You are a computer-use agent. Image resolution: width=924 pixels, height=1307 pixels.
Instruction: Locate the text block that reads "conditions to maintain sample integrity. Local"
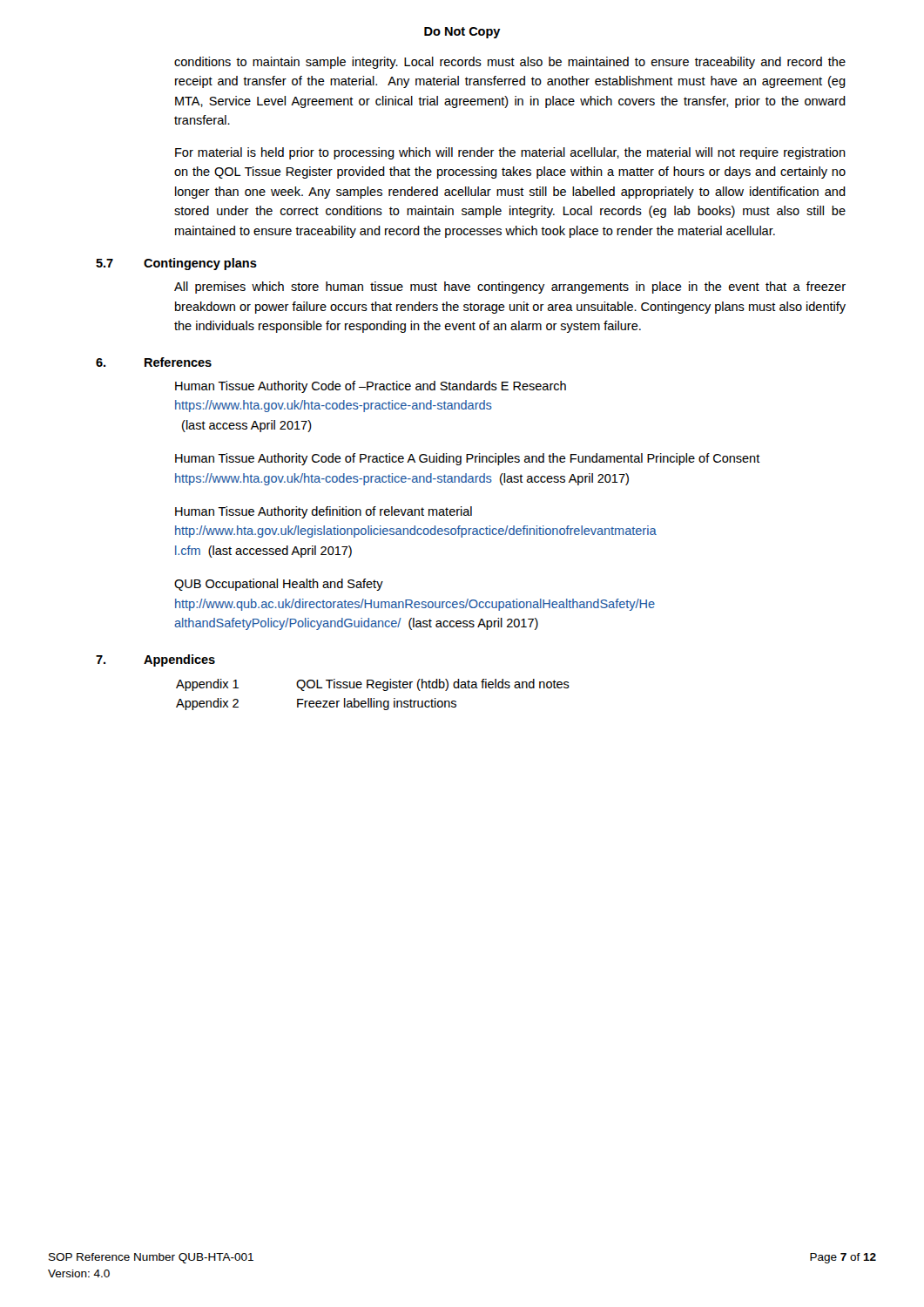[510, 91]
